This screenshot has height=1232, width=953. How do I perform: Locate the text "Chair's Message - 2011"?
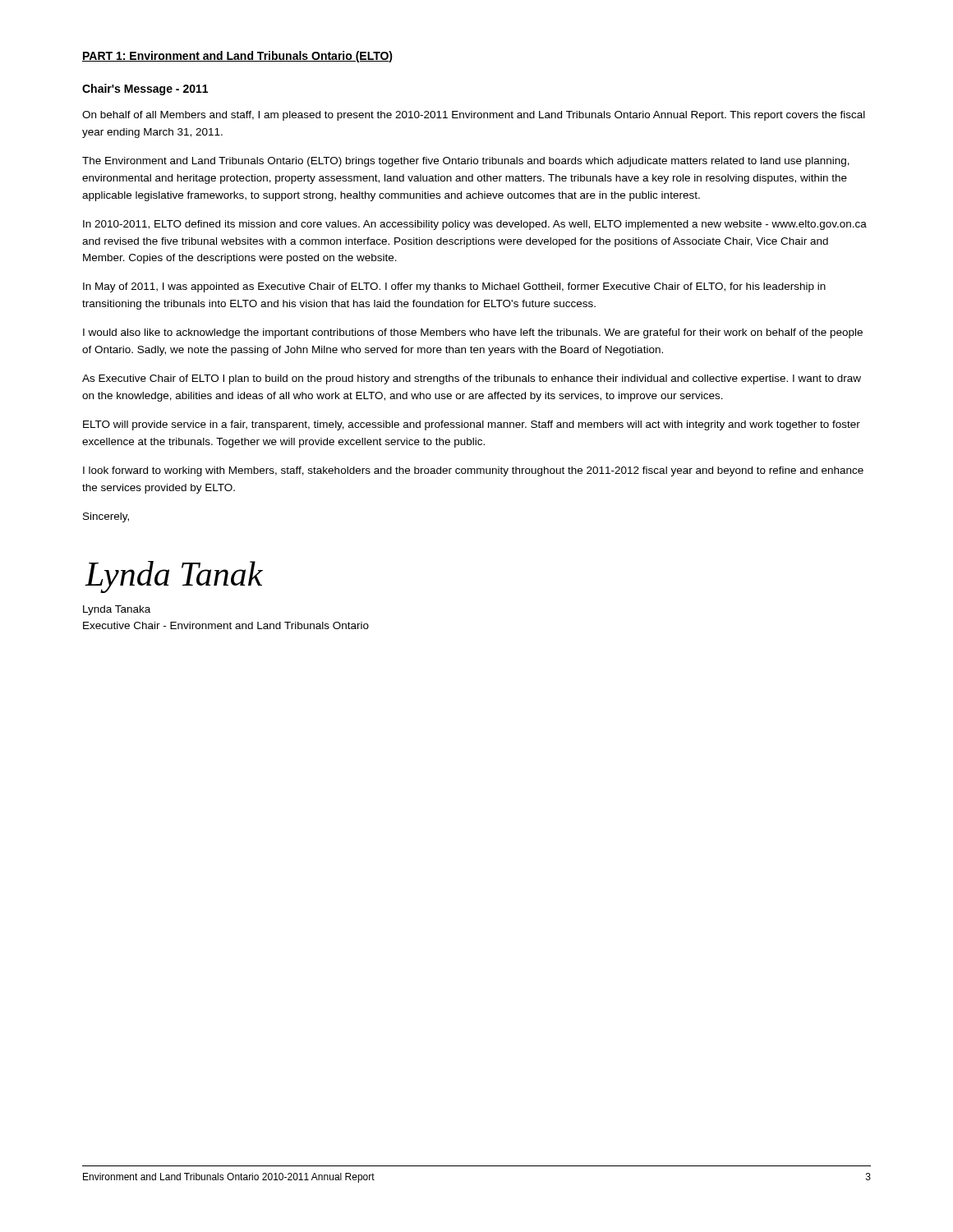(145, 89)
